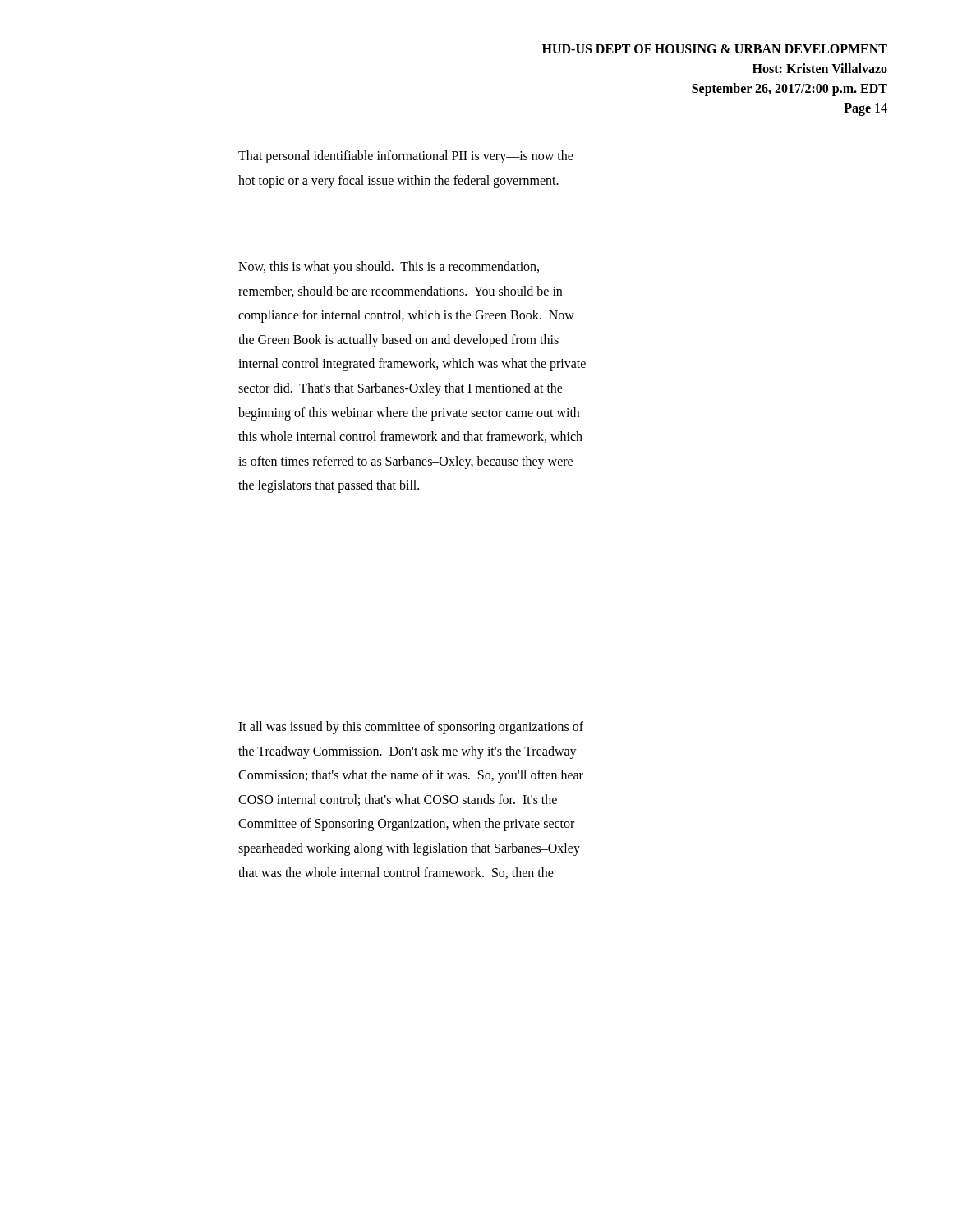
Task: Navigate to the element starting "That personal identifiable informational"
Action: [406, 168]
